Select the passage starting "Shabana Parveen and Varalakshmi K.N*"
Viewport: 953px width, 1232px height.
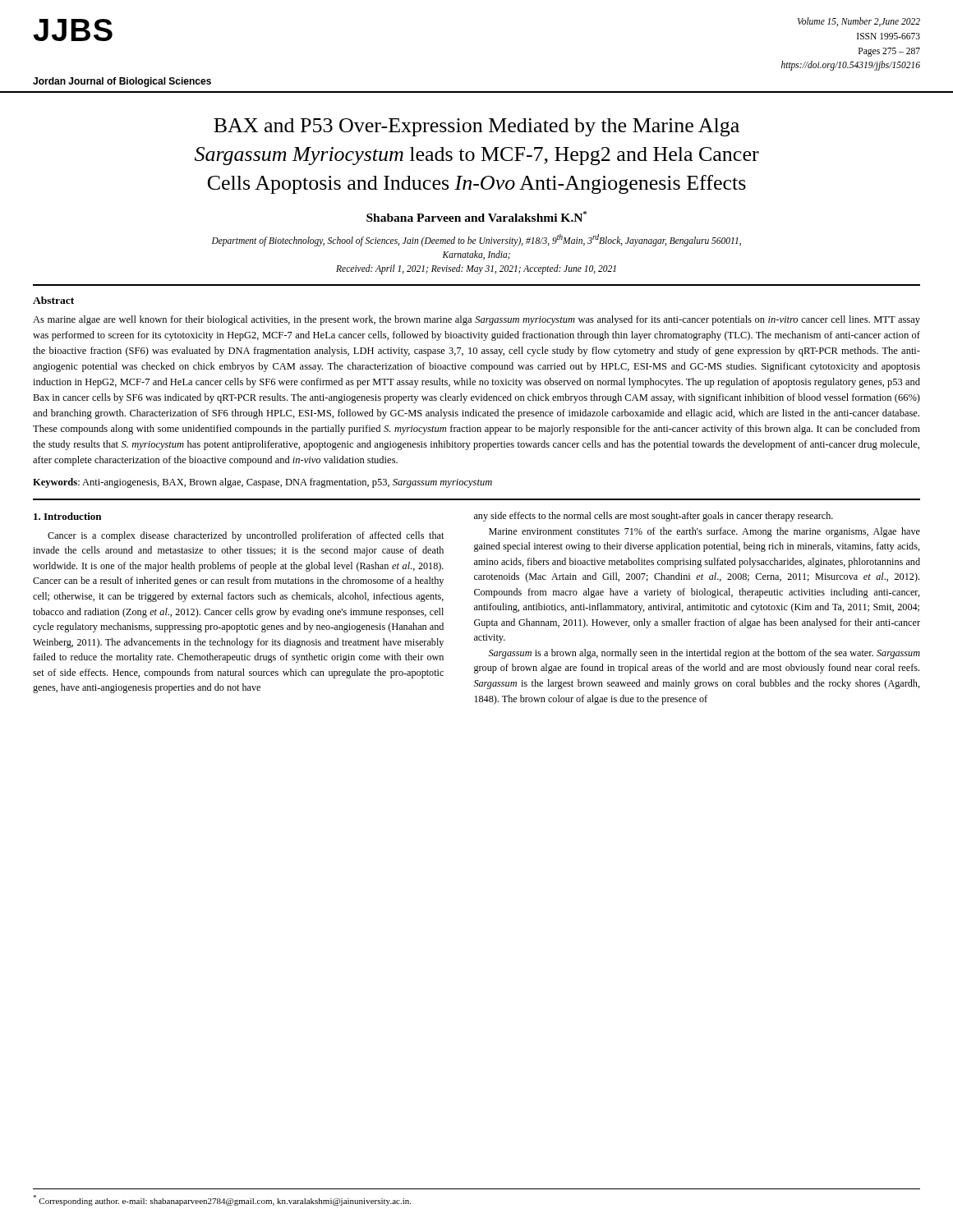(476, 217)
